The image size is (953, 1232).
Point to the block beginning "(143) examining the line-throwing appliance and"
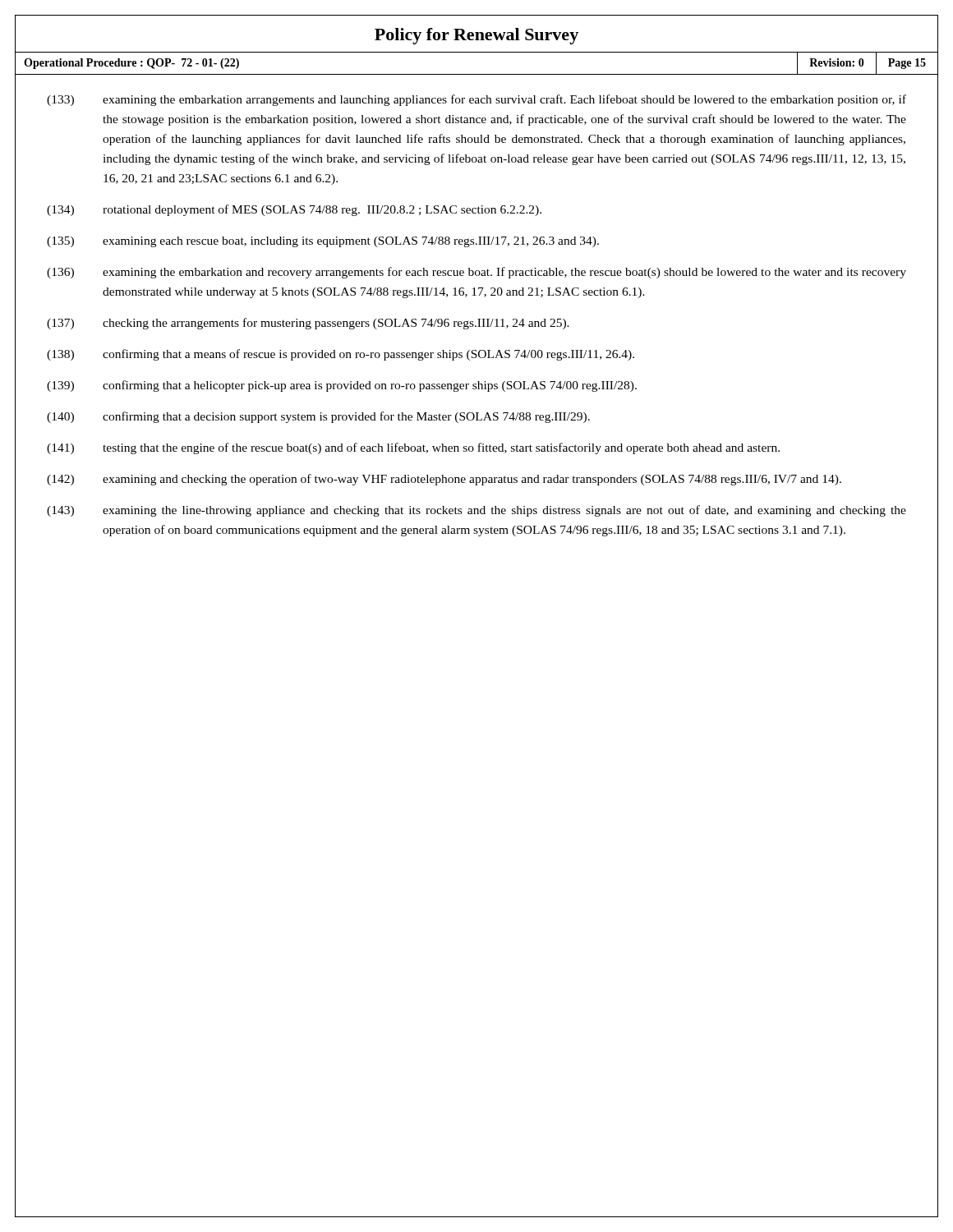click(476, 520)
